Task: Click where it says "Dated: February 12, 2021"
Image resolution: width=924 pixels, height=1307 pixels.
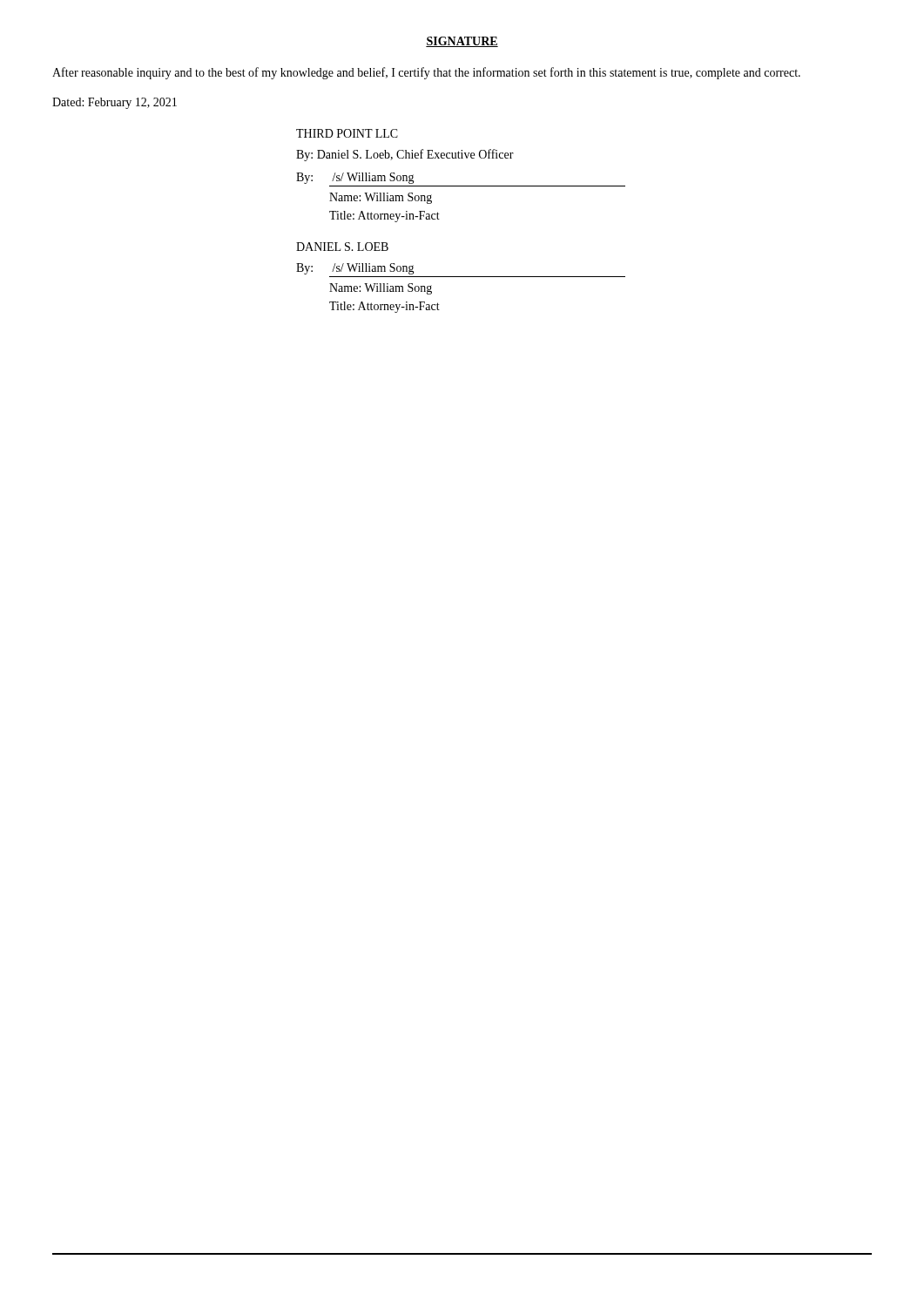Action: pyautogui.click(x=115, y=102)
